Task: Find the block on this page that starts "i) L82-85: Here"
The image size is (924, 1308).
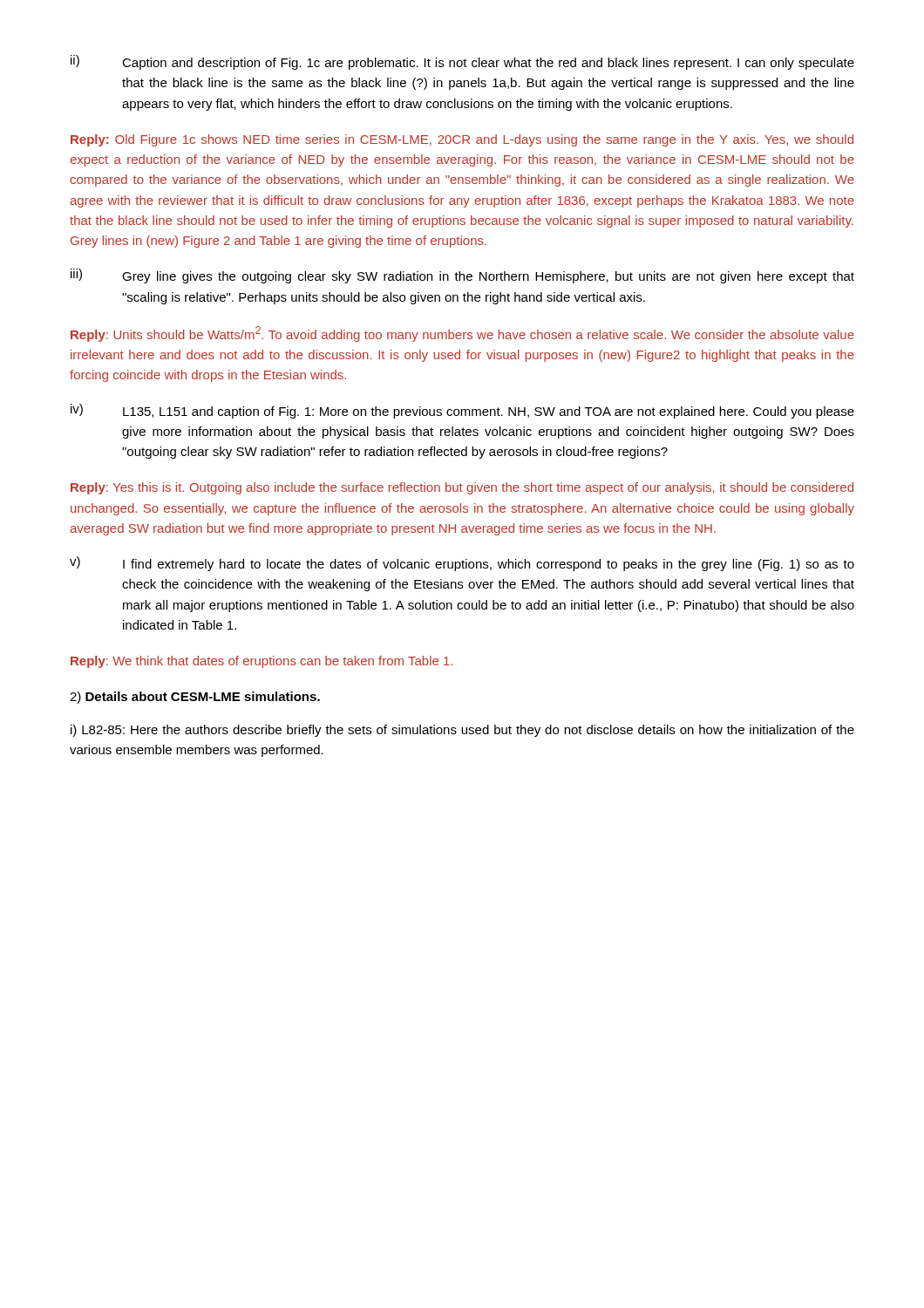Action: point(462,739)
